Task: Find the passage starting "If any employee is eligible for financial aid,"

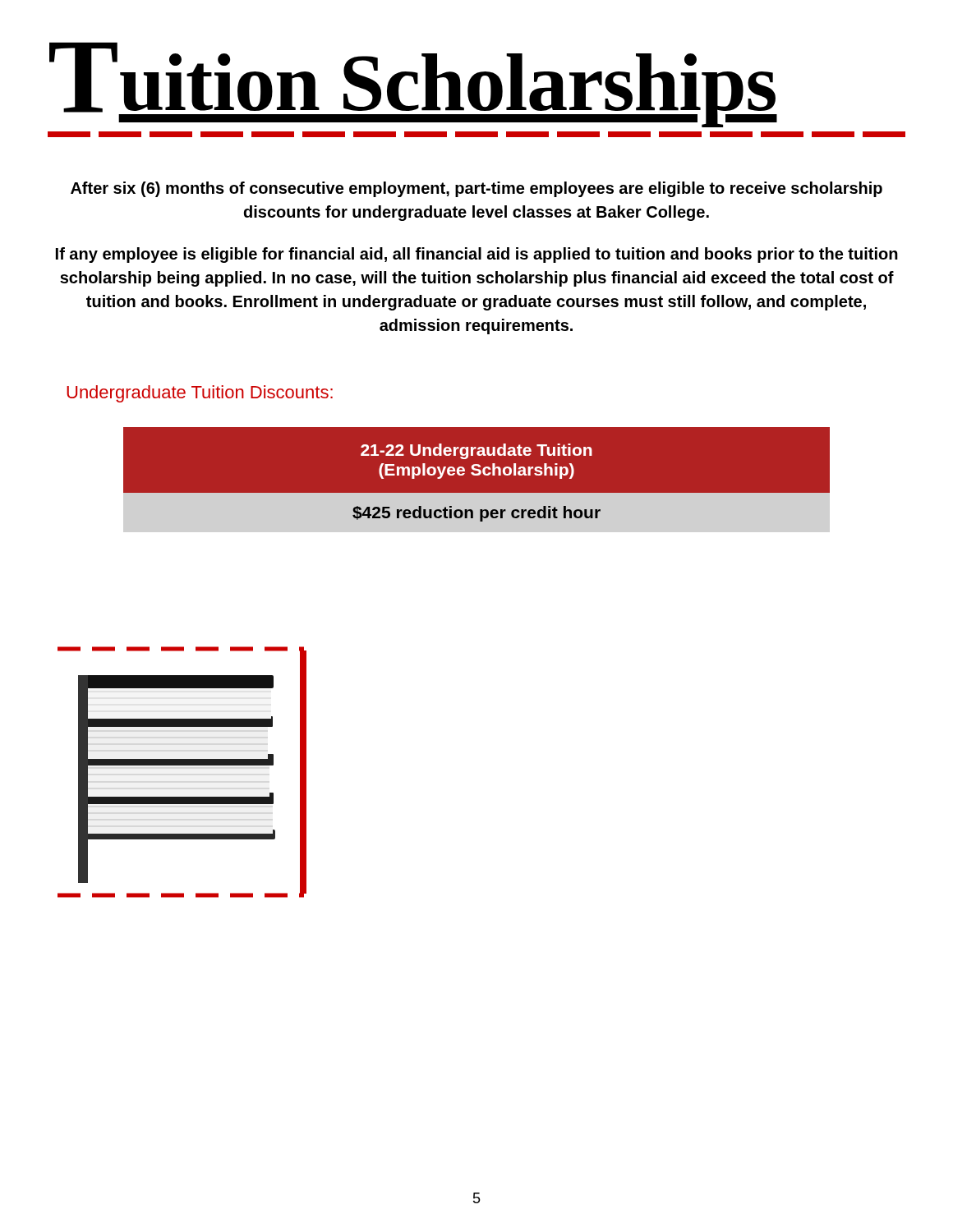Action: coord(476,290)
